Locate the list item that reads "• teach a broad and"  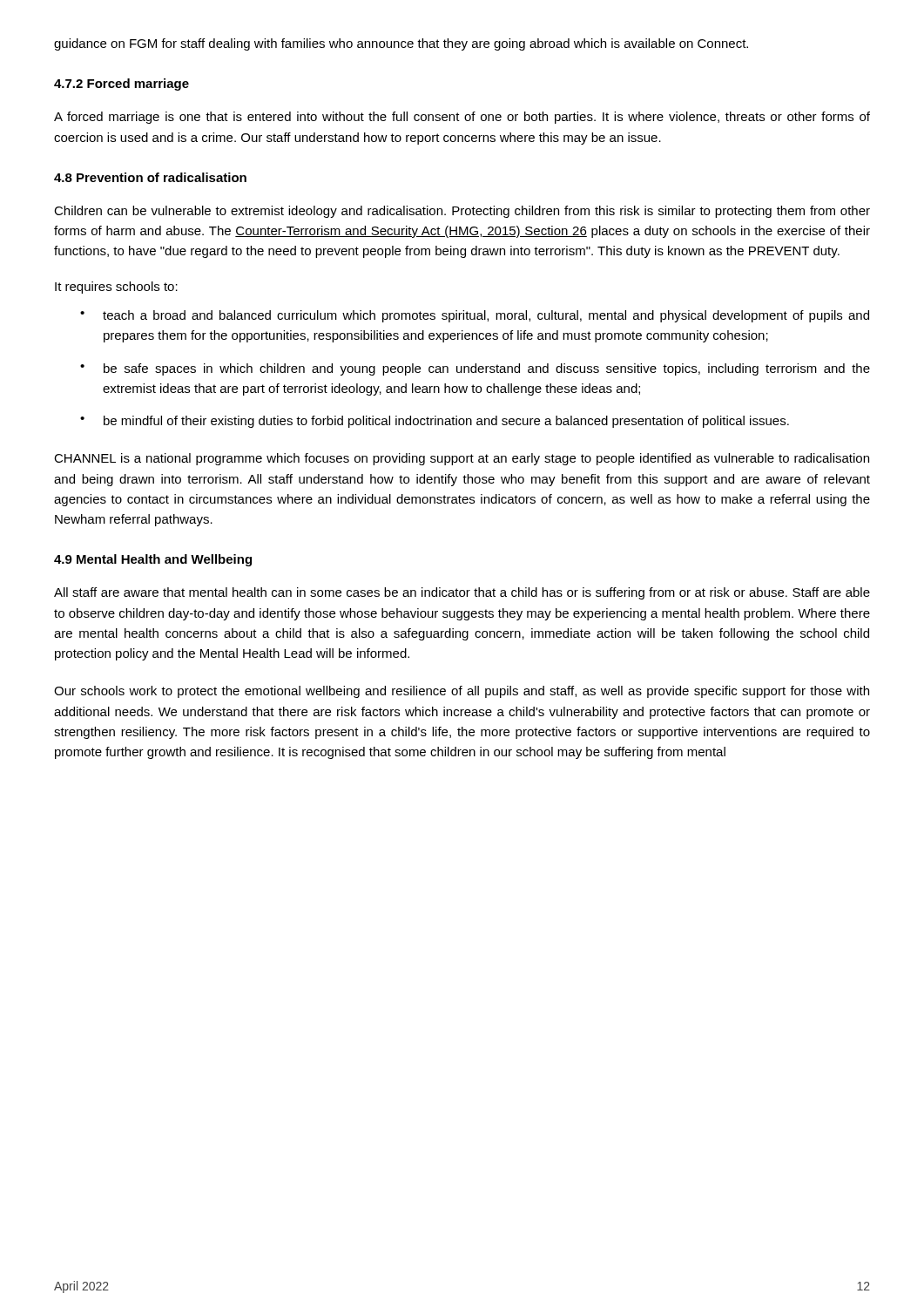[x=475, y=325]
